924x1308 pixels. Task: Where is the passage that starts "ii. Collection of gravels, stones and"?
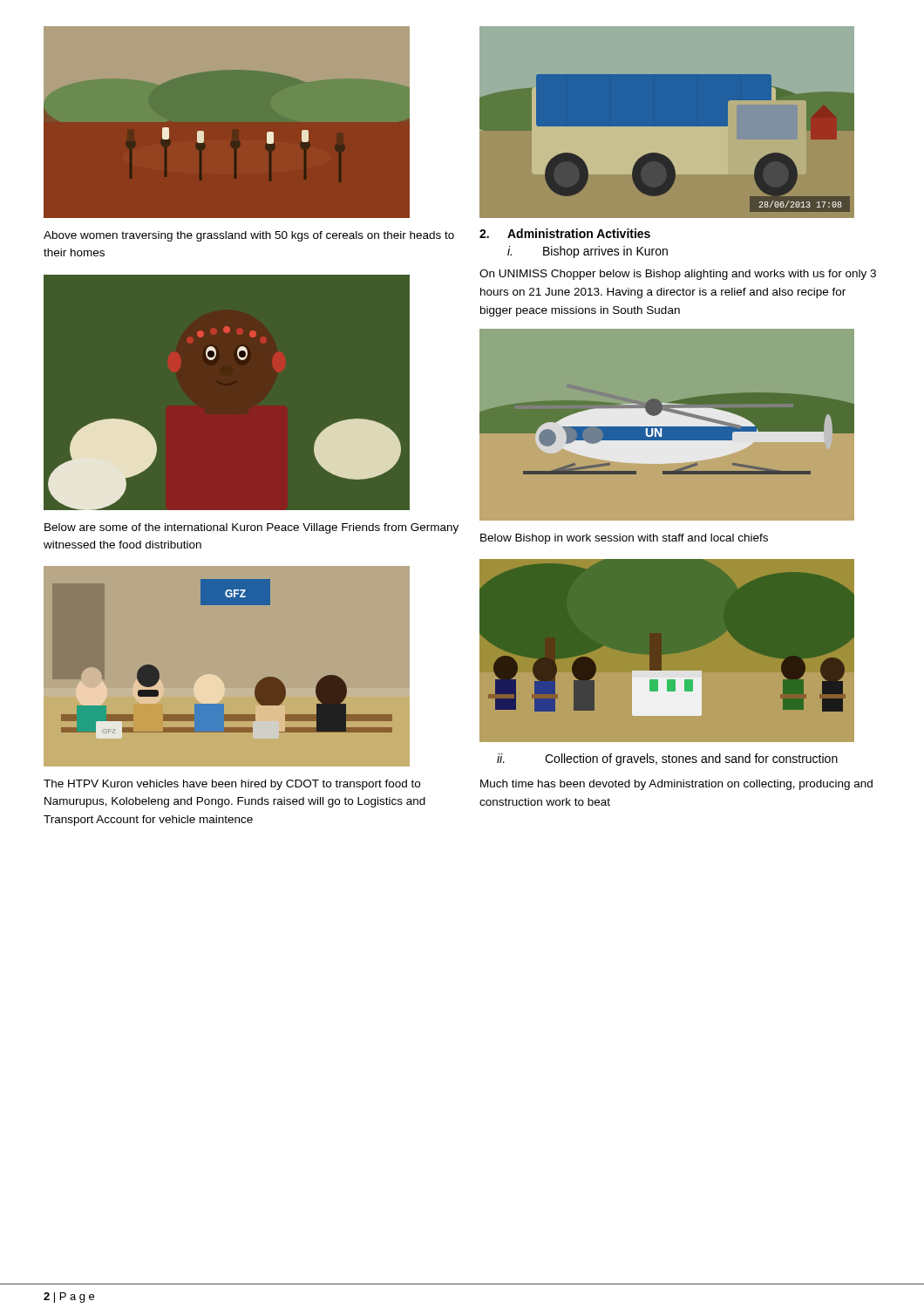point(667,759)
